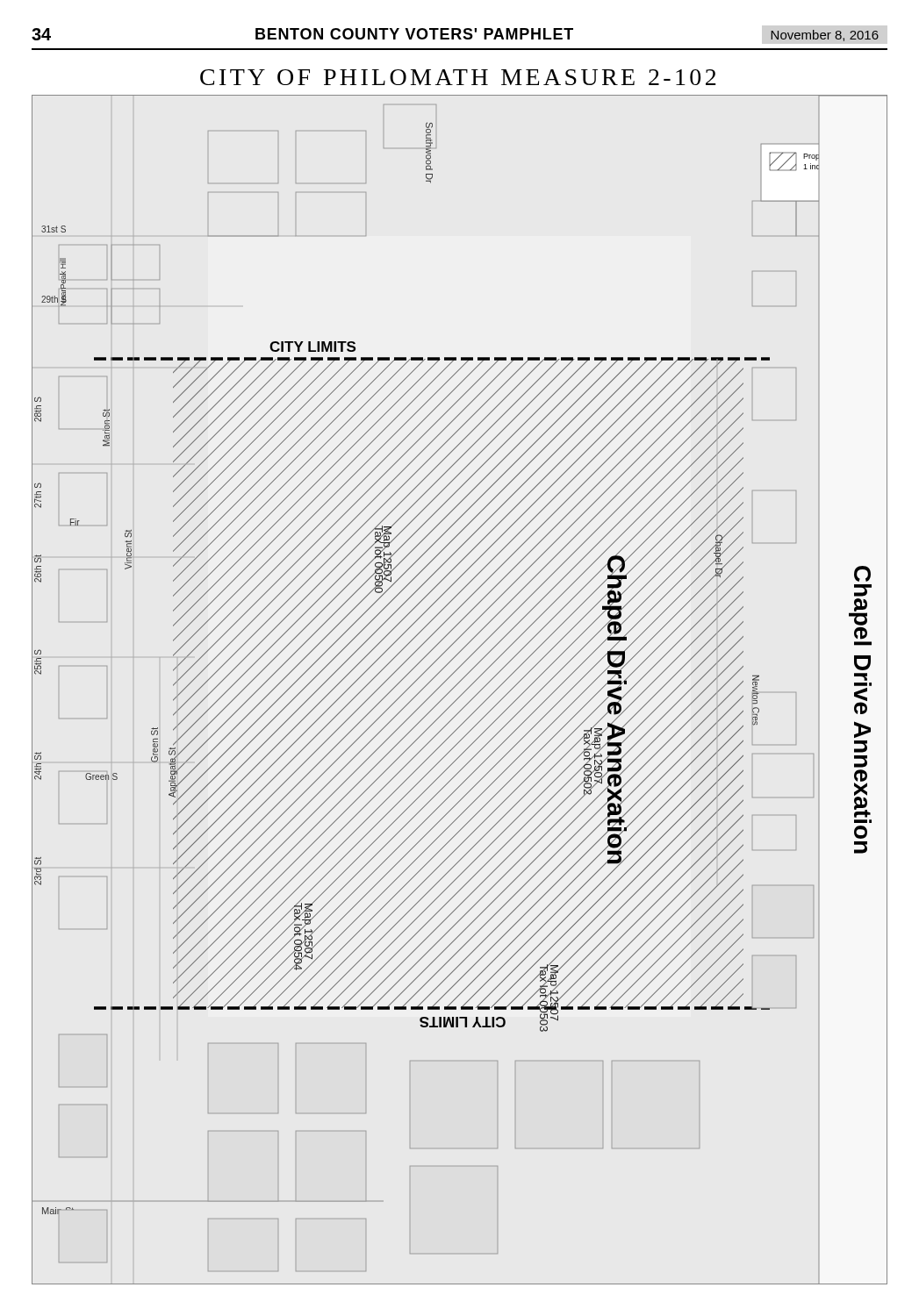
Task: Select a map
Action: [460, 690]
